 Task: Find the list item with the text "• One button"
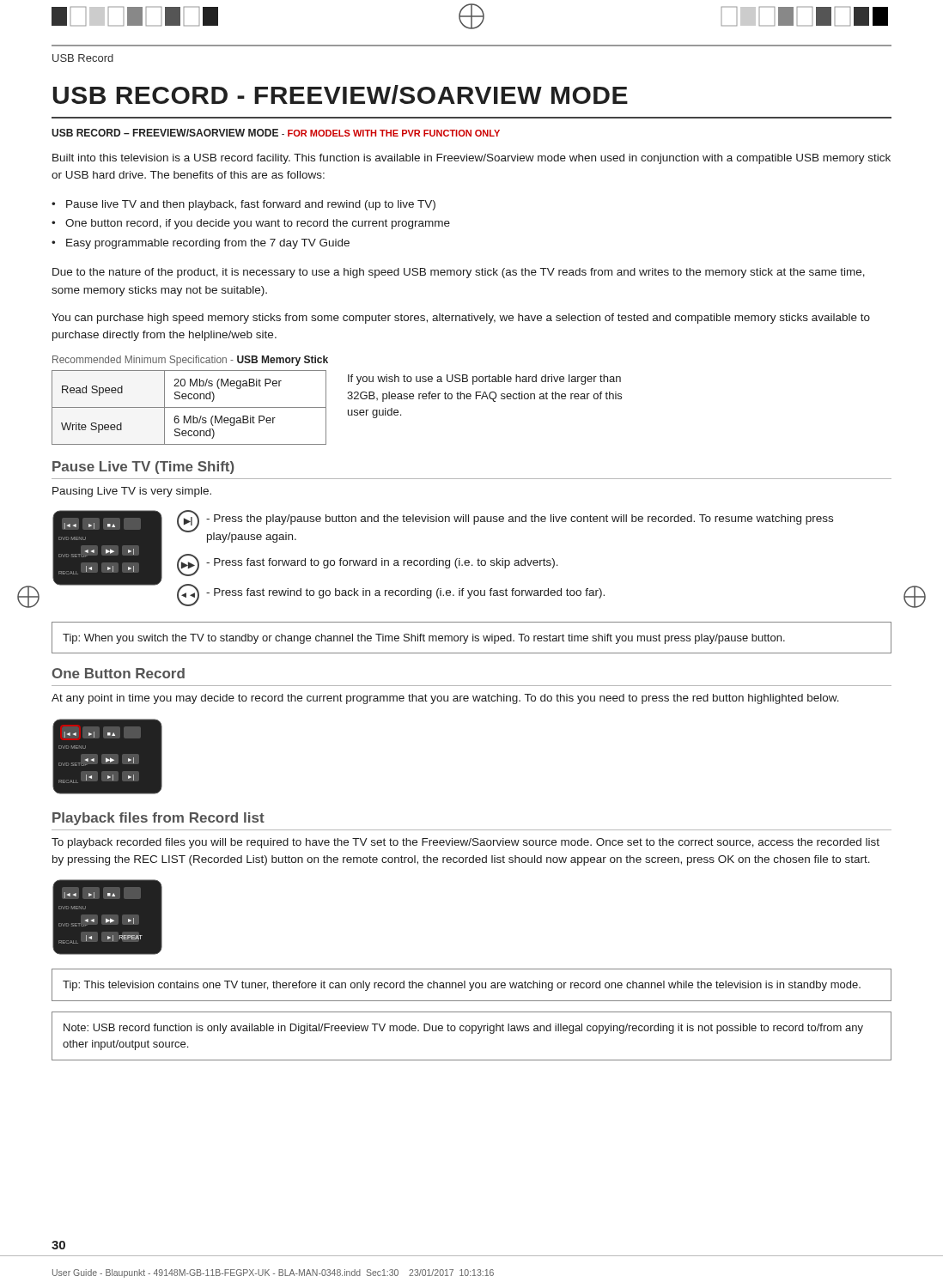[x=251, y=224]
